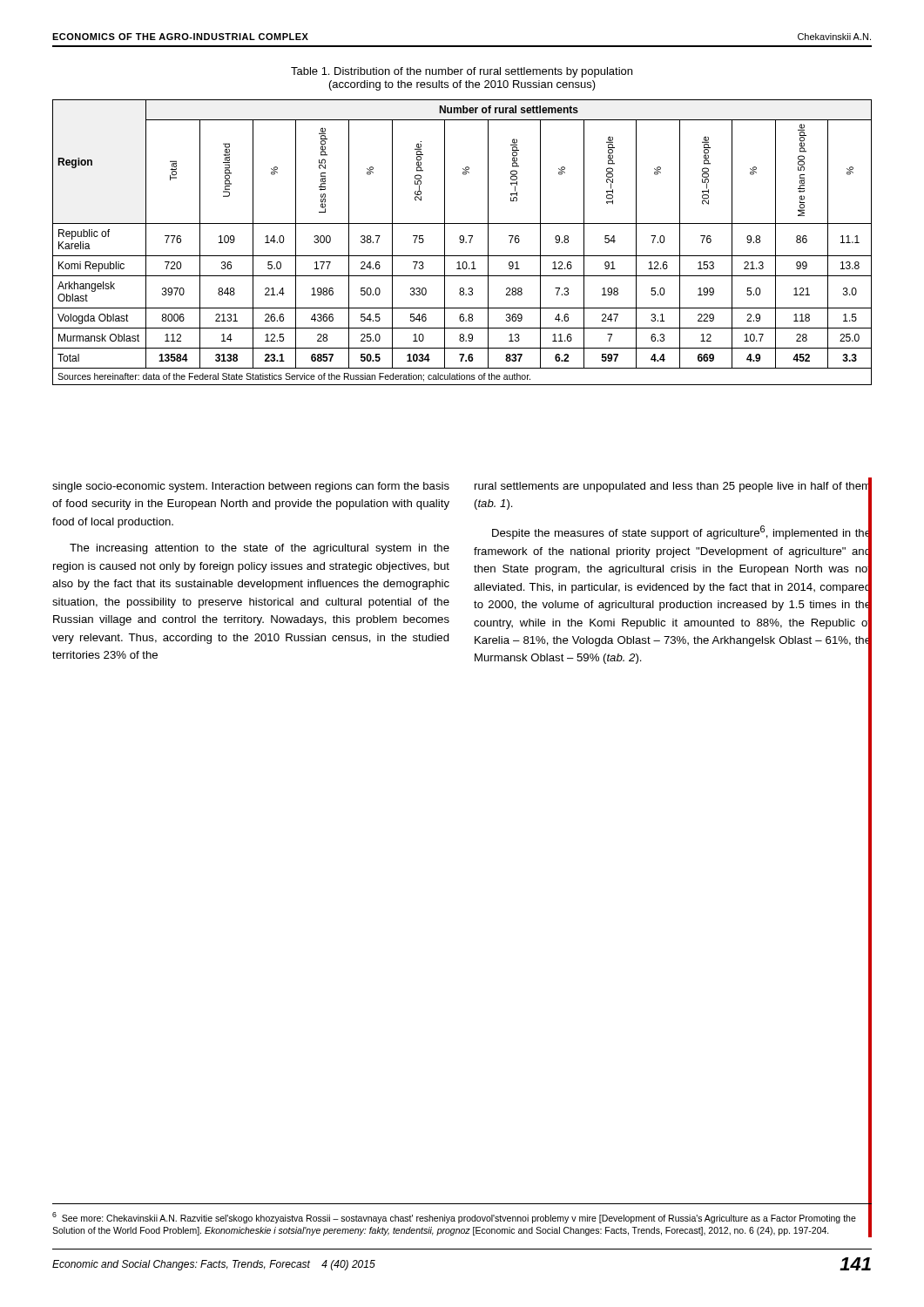Locate the table with the text "201–500 people"
The image size is (924, 1307).
coord(462,242)
